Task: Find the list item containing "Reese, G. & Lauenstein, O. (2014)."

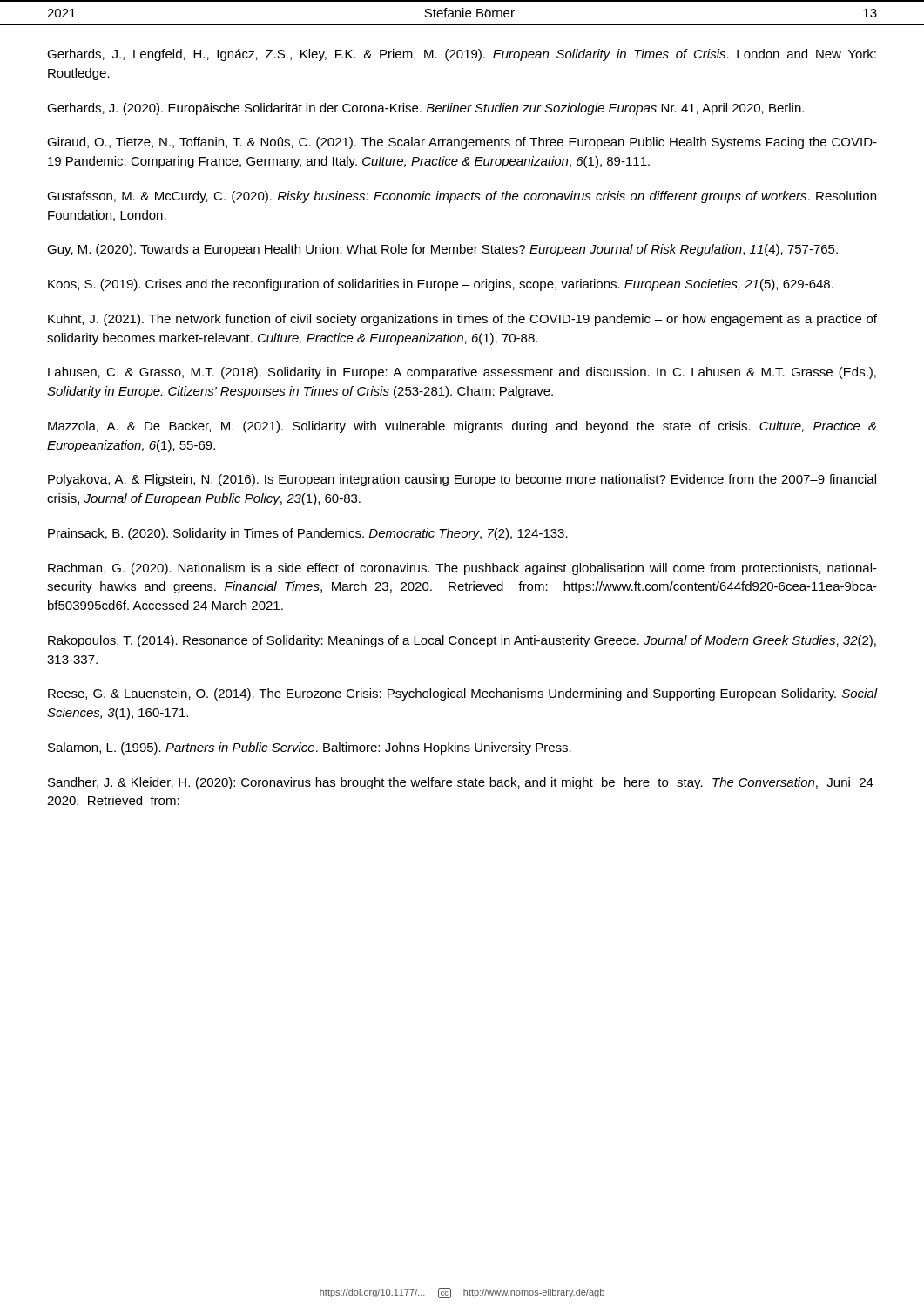Action: coord(462,703)
